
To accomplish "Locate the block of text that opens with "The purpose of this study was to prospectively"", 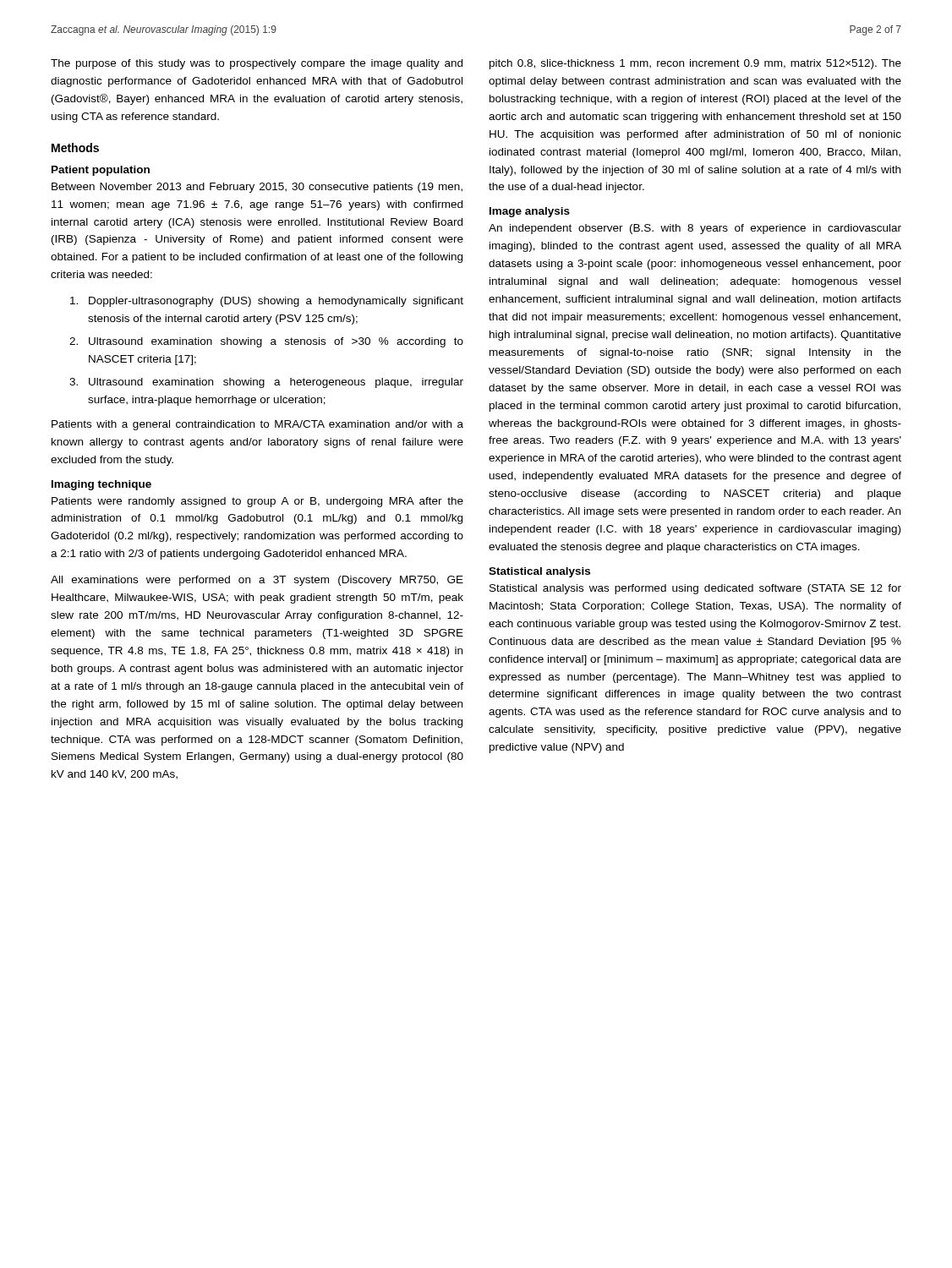I will coord(257,90).
